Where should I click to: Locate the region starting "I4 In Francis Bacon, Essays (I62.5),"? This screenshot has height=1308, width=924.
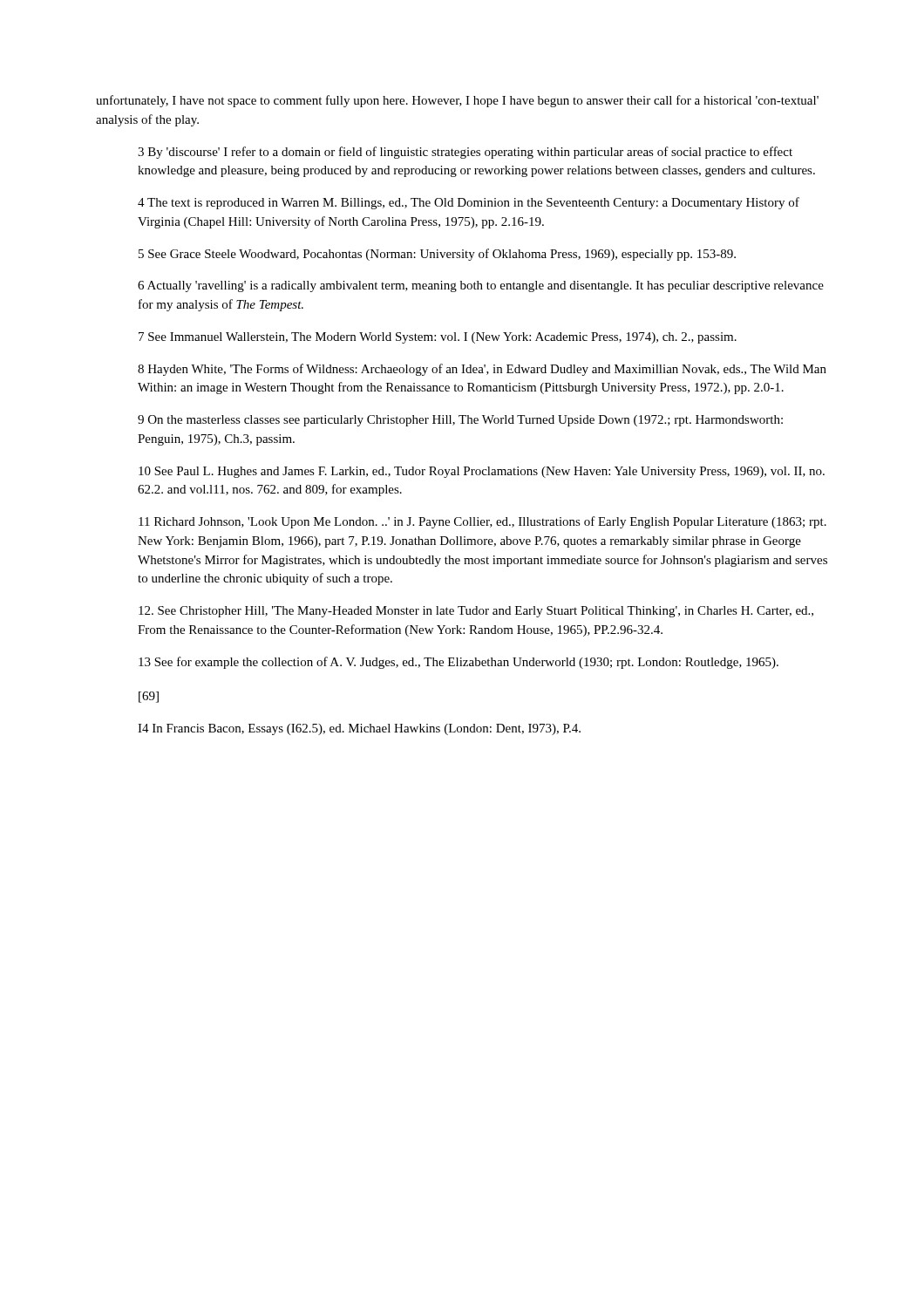[x=483, y=729]
